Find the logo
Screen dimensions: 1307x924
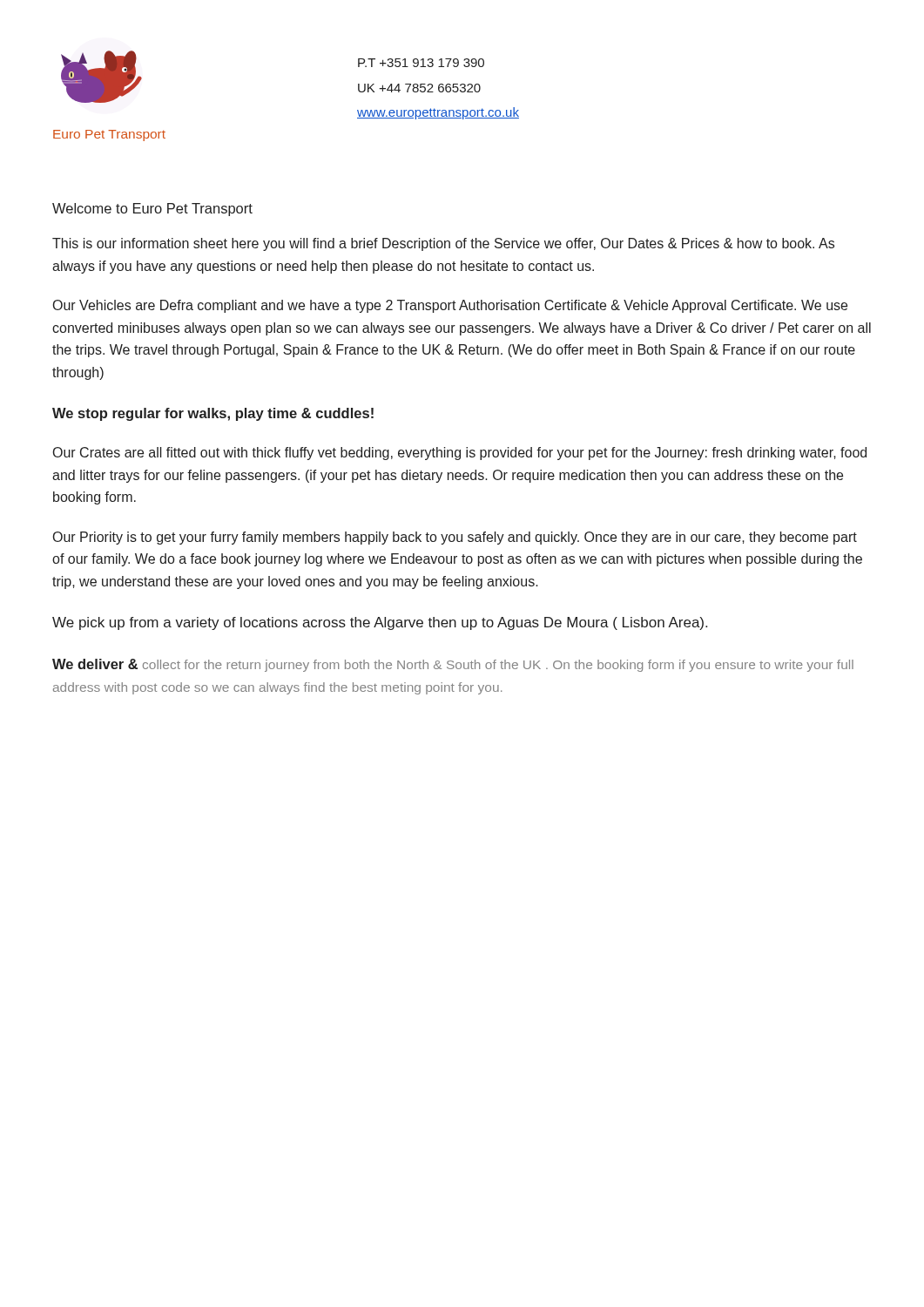coord(105,78)
